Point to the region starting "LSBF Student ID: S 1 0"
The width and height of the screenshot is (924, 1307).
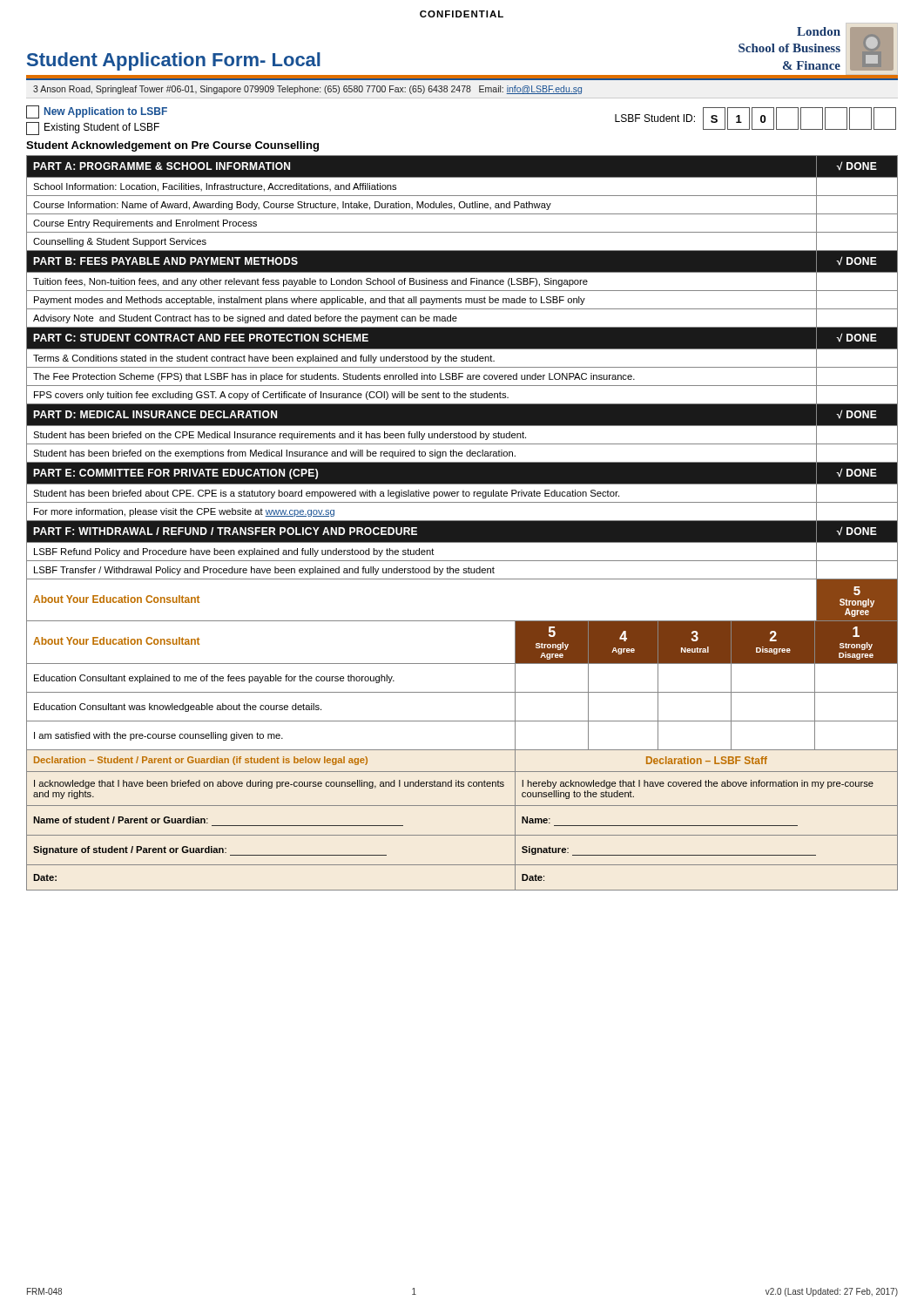point(756,118)
